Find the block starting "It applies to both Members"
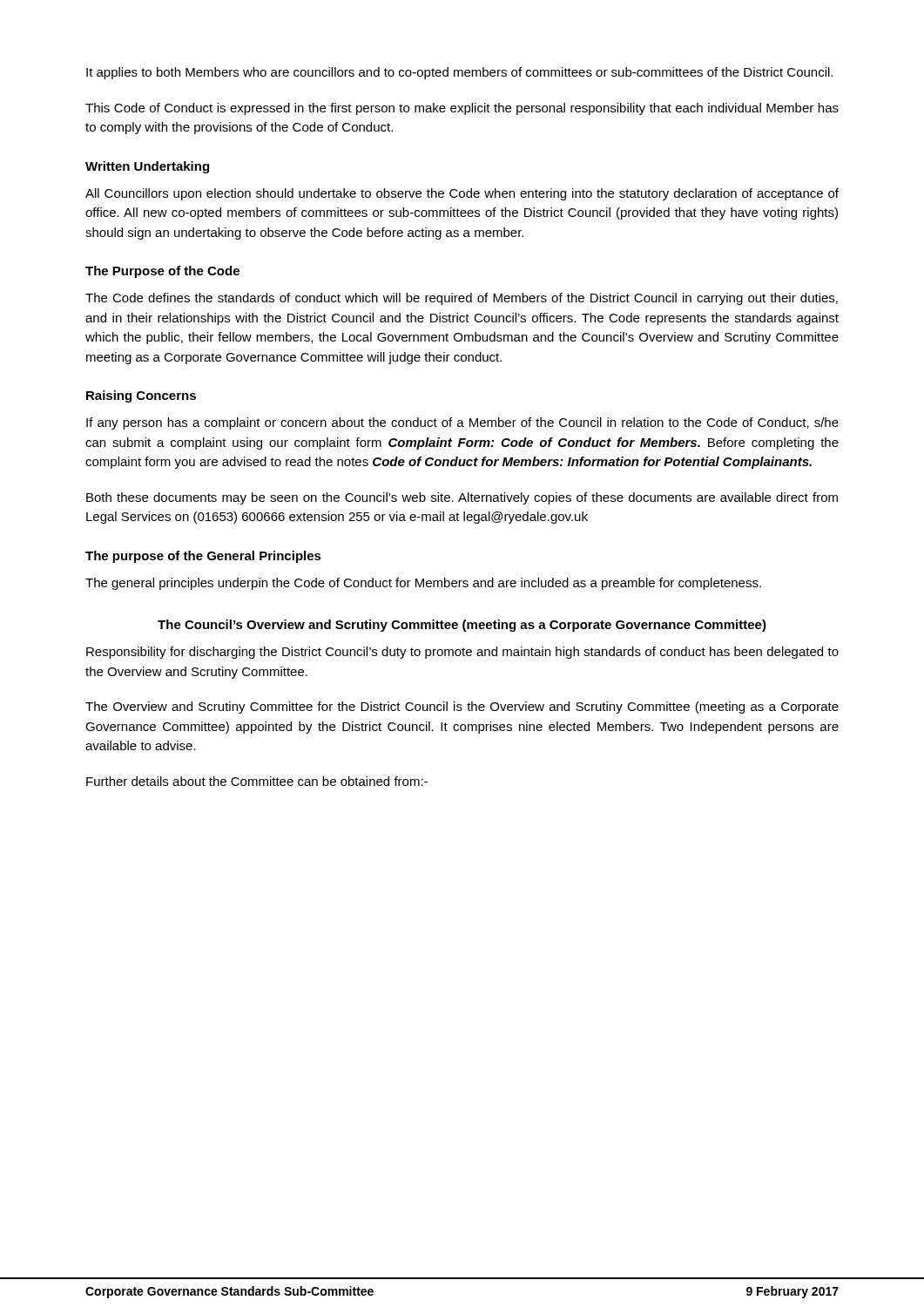The height and width of the screenshot is (1307, 924). coord(460,72)
